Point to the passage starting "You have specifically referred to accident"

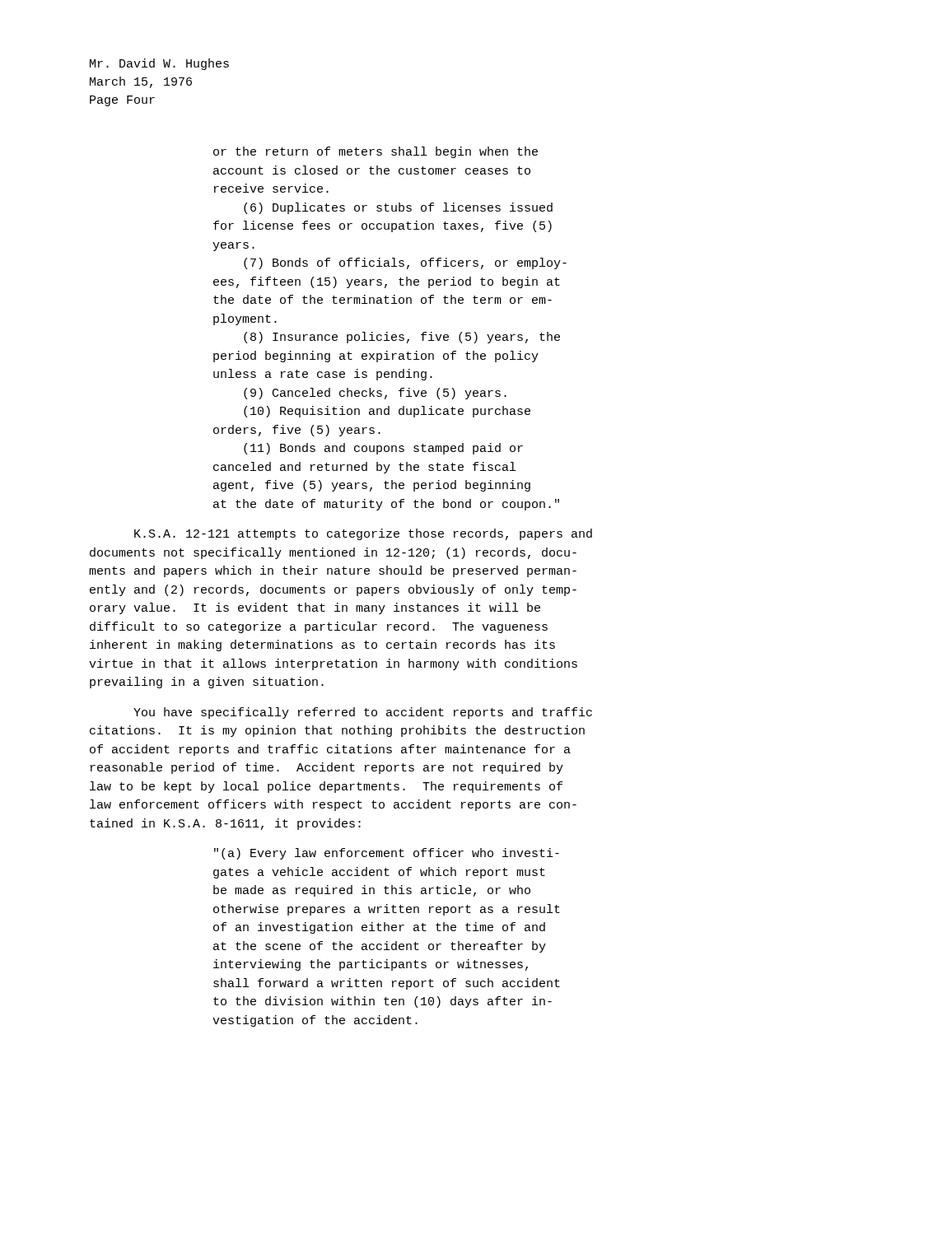[x=488, y=769]
